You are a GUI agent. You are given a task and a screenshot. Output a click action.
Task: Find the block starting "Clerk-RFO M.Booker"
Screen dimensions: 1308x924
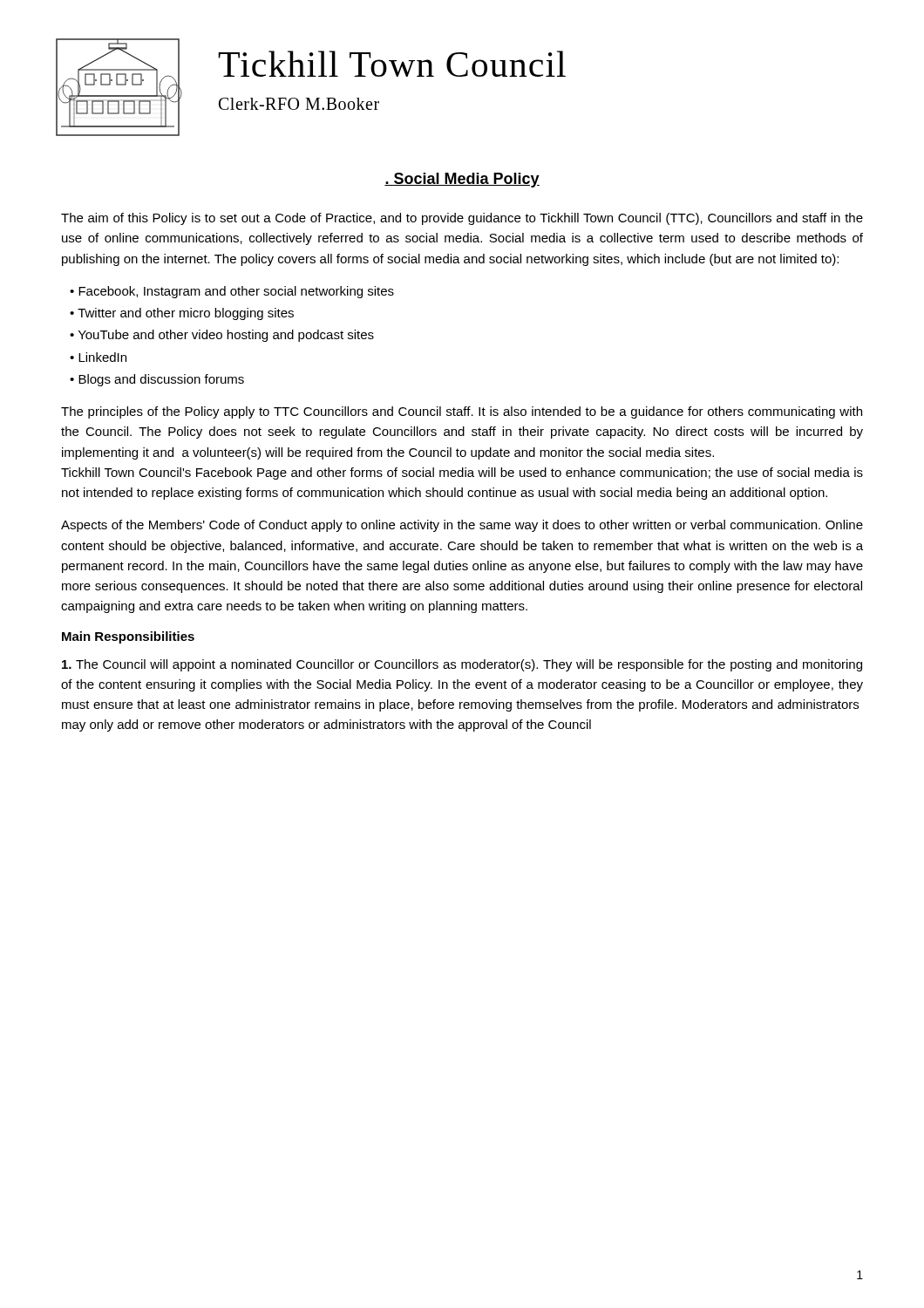point(299,104)
